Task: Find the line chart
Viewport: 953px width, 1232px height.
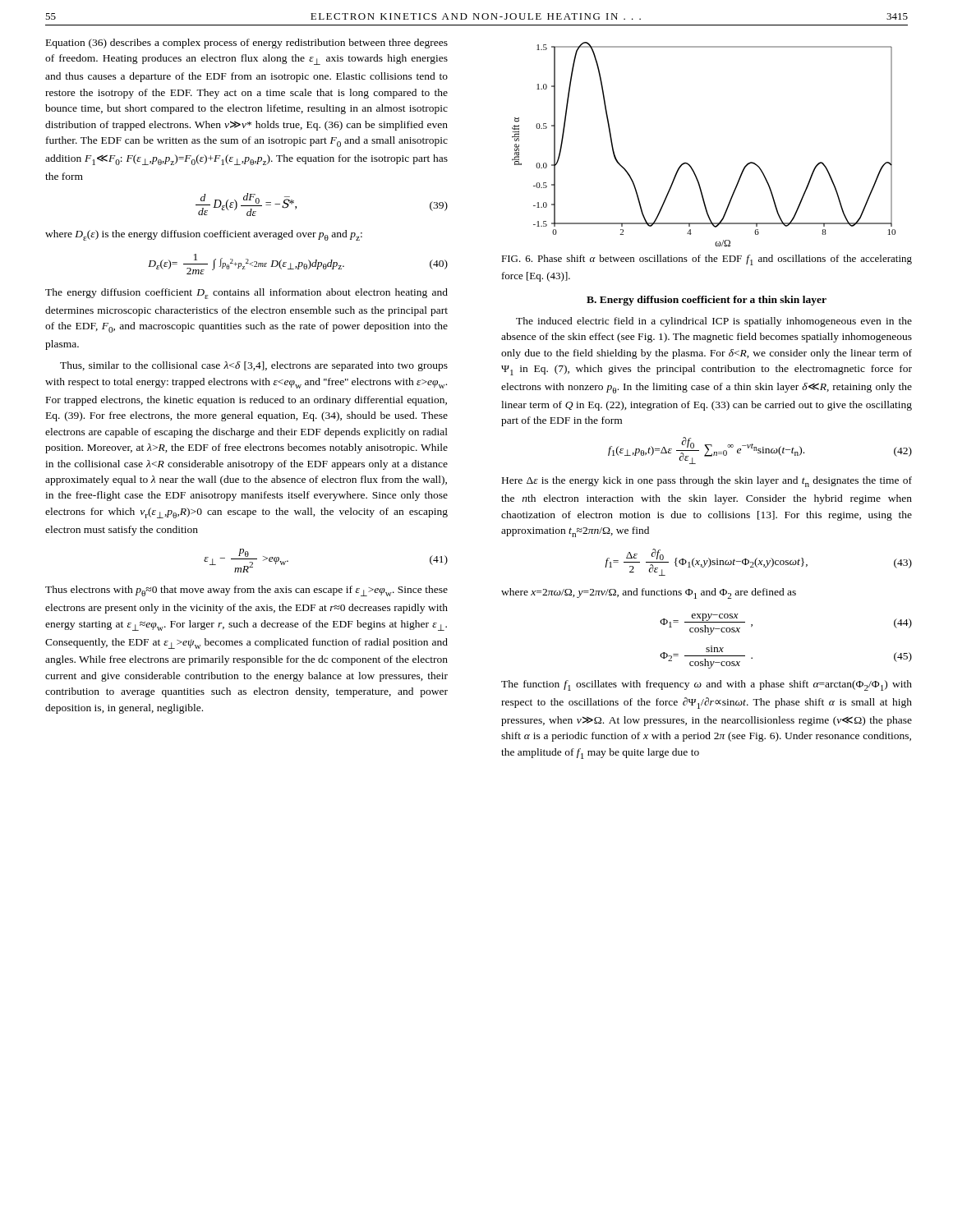Action: [x=707, y=141]
